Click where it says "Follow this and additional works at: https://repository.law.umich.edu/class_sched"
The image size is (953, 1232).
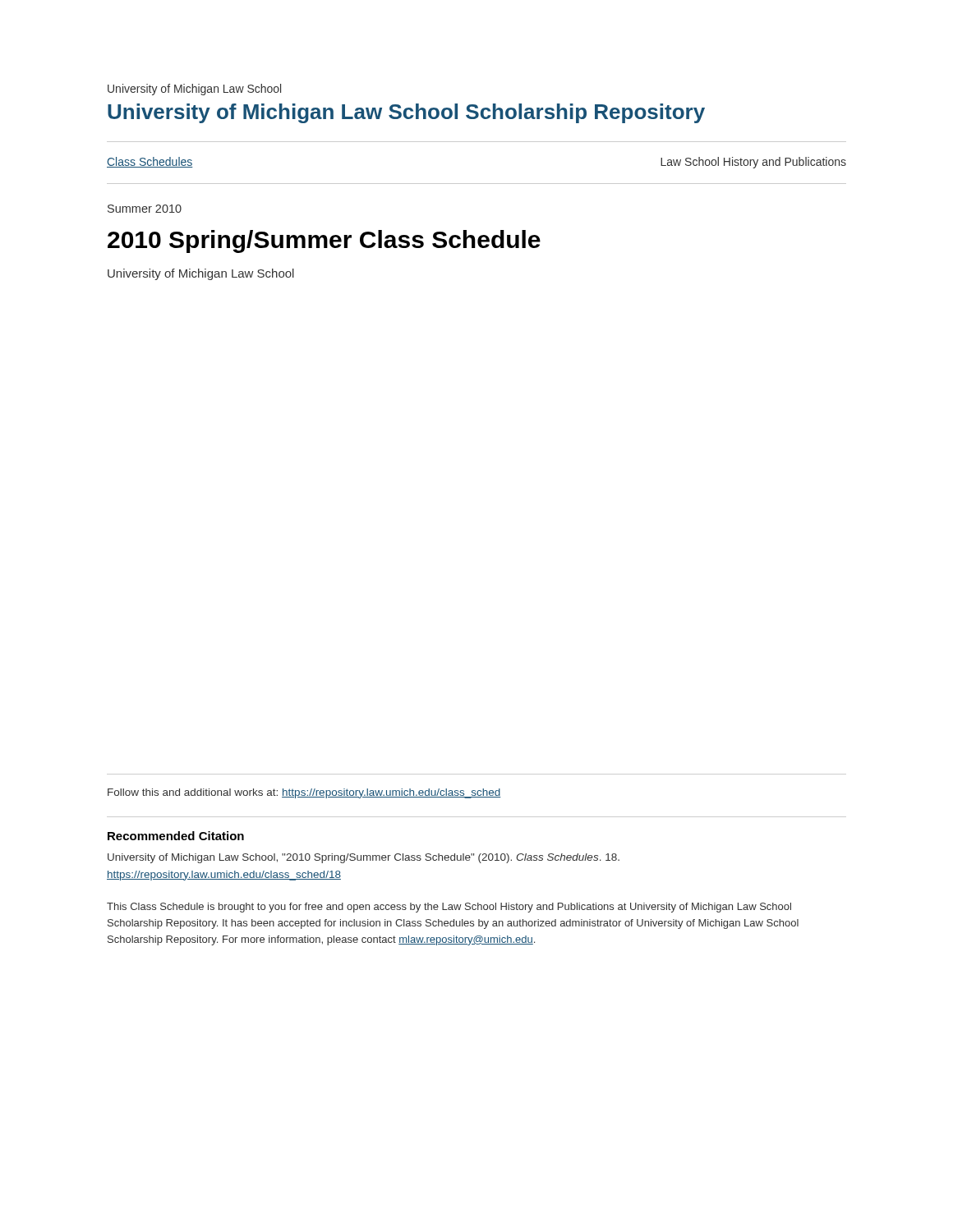[304, 792]
